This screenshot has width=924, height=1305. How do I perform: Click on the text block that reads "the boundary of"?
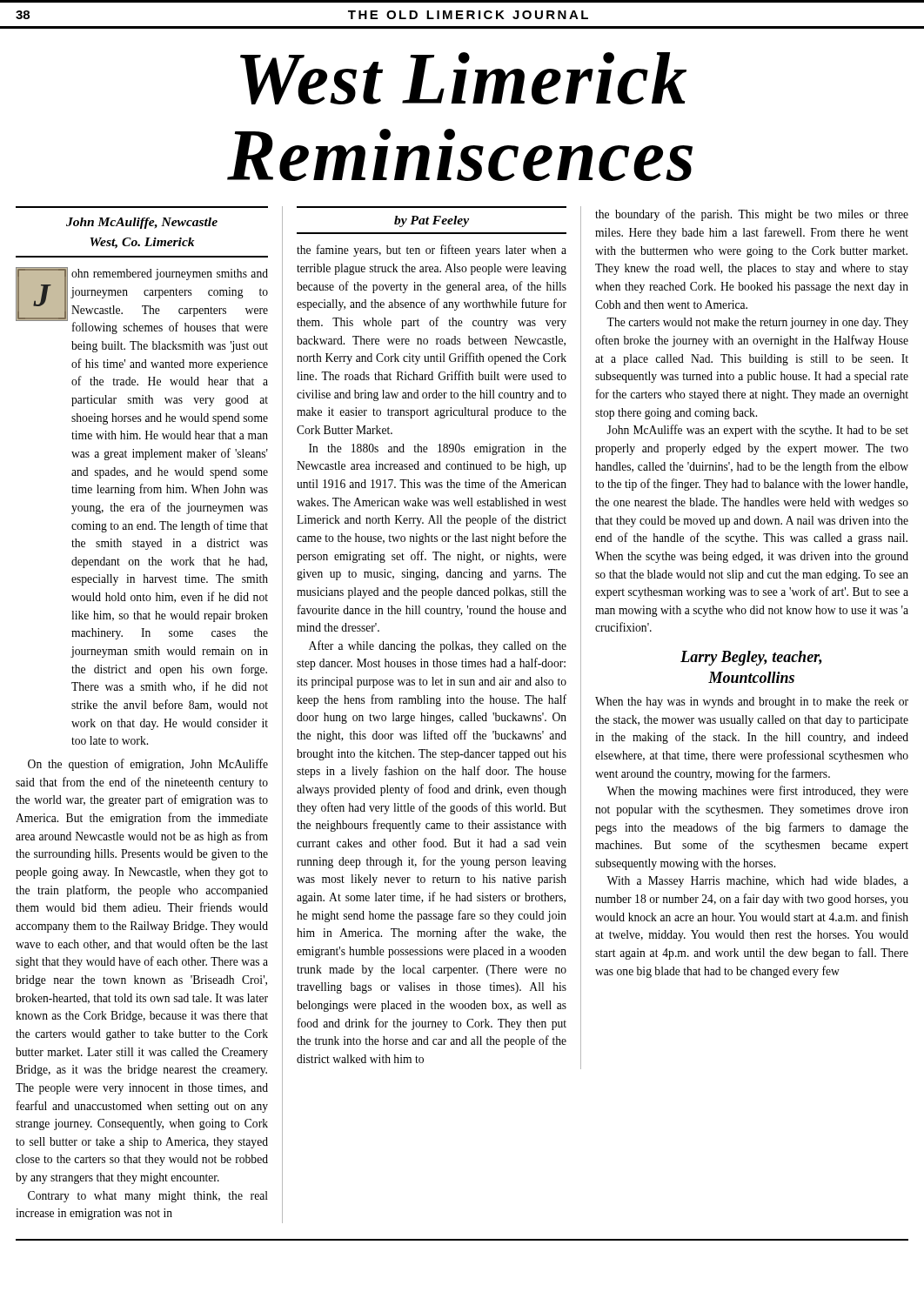point(752,422)
